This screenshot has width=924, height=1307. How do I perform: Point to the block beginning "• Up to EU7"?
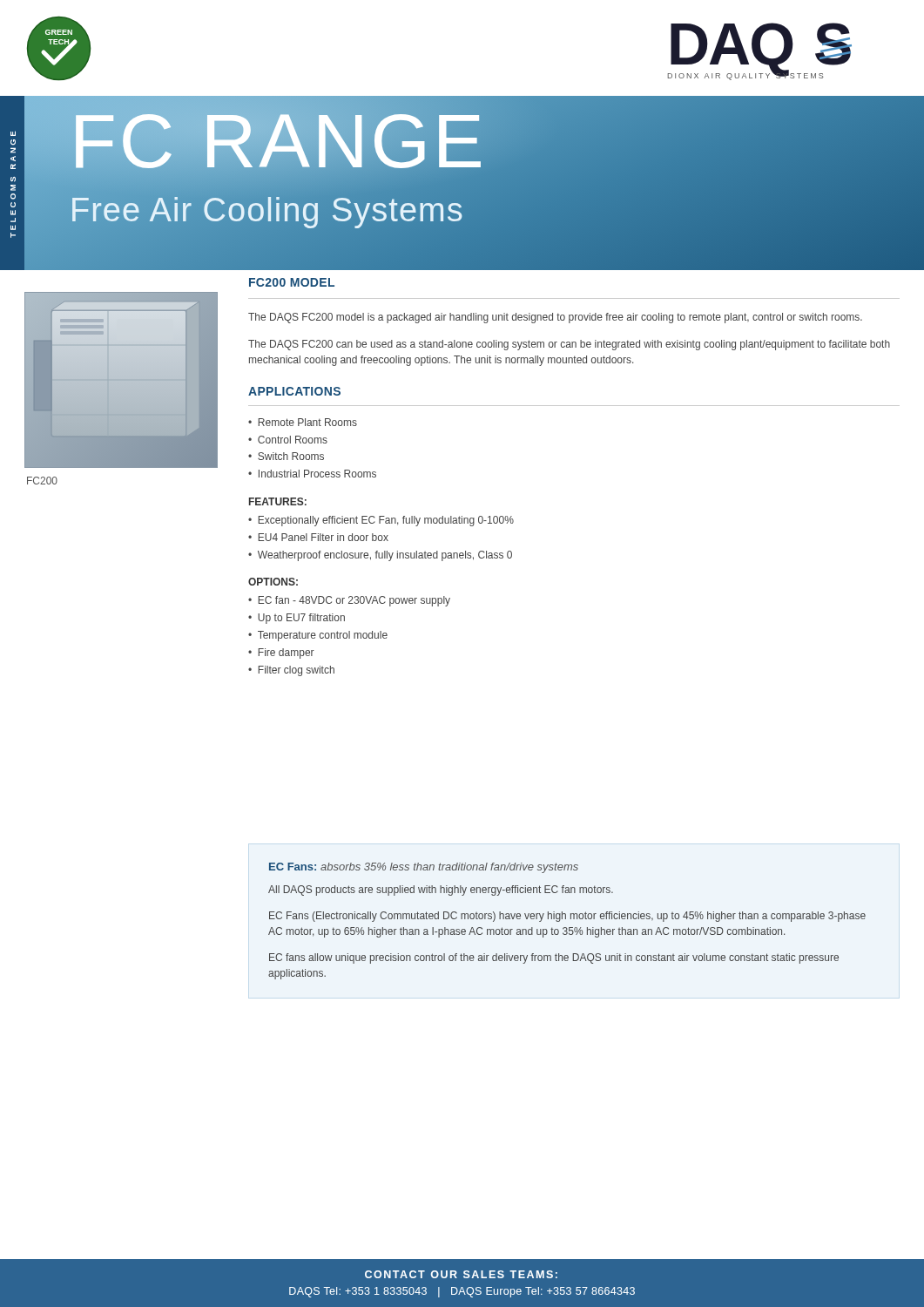tap(297, 618)
